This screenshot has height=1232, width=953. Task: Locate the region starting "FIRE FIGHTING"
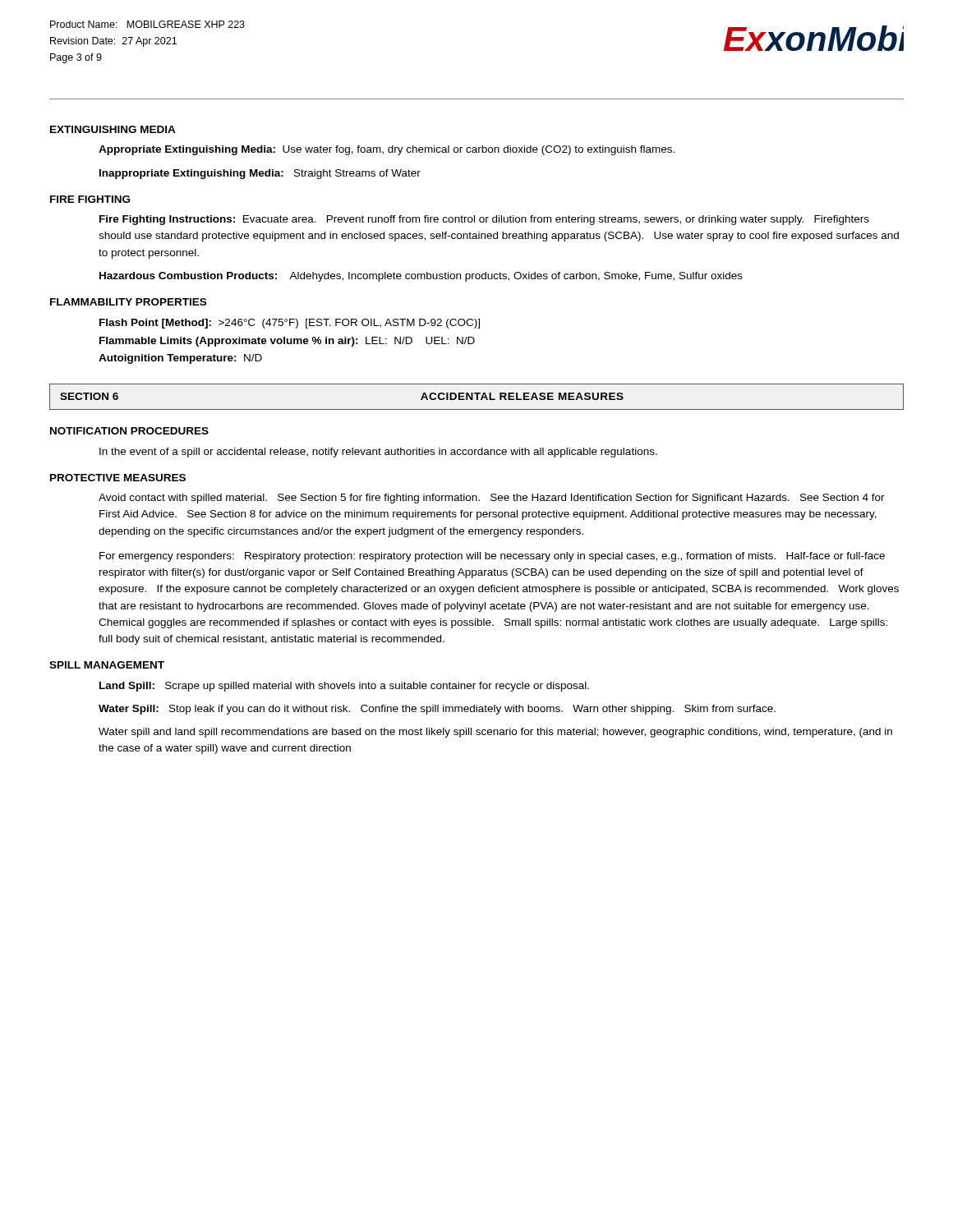90,199
